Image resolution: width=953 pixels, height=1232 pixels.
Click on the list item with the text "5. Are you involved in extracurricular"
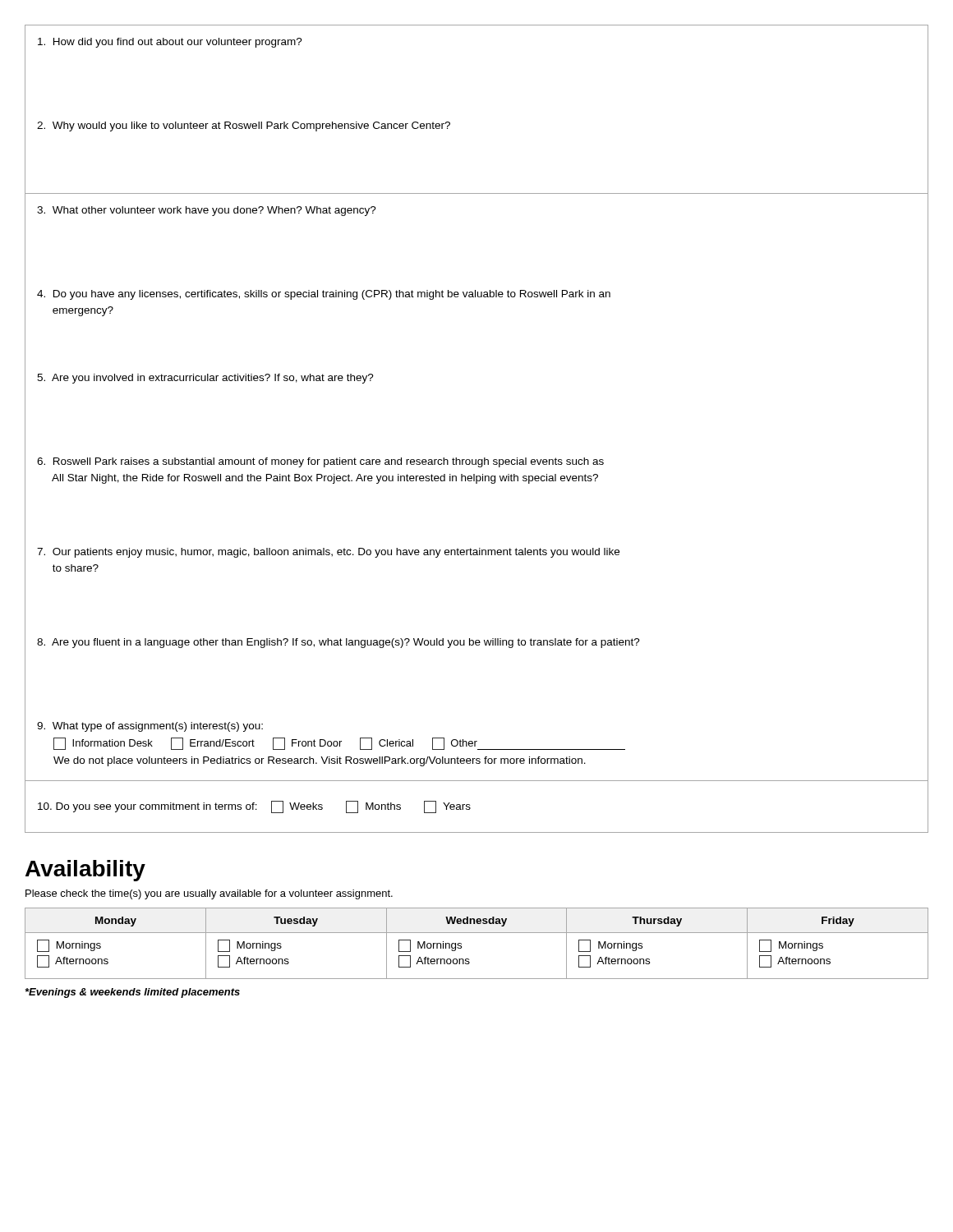[205, 377]
